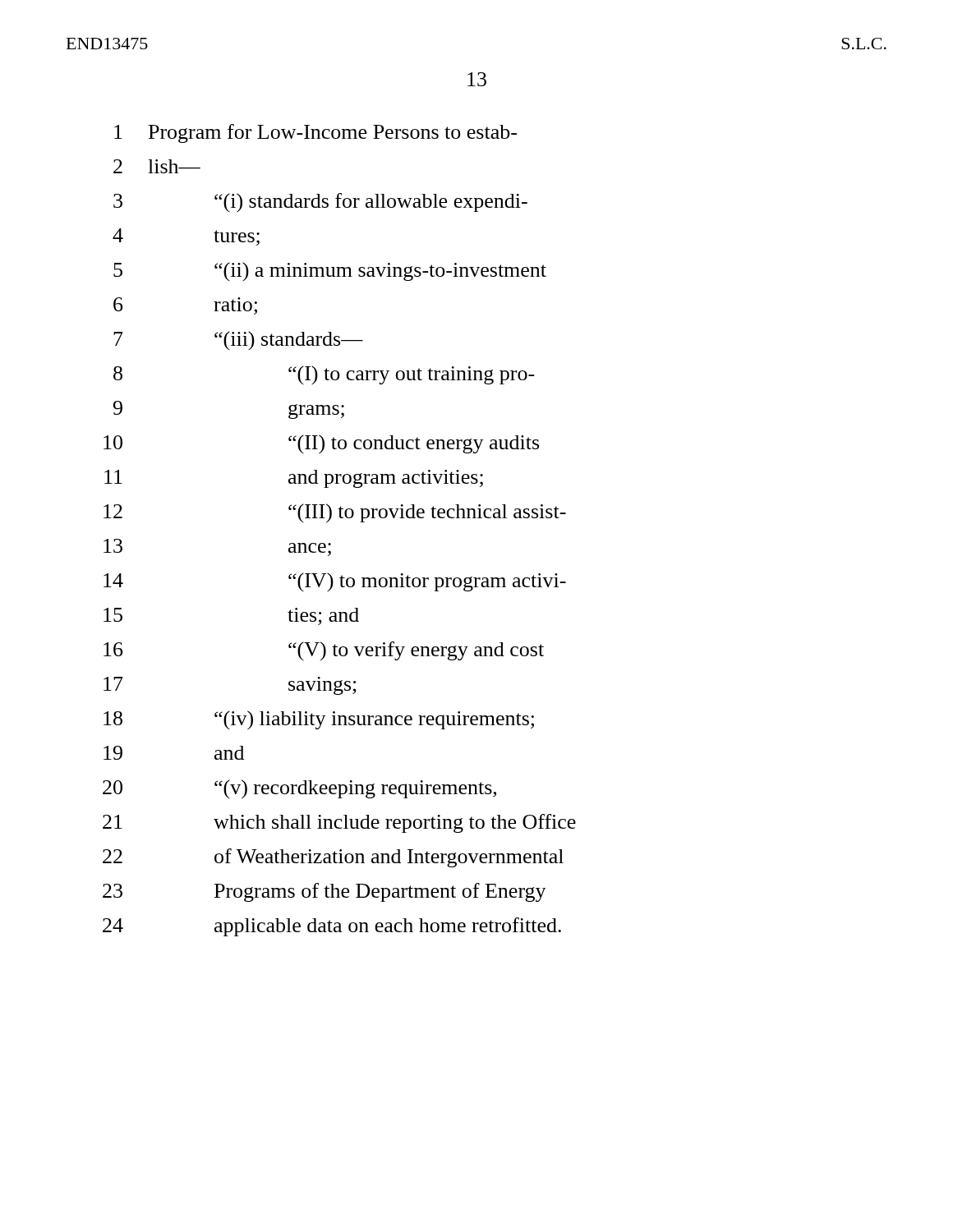Select the list item that says "20 “(v) recordkeeping requirements,"
This screenshot has width=953, height=1232.
(476, 788)
